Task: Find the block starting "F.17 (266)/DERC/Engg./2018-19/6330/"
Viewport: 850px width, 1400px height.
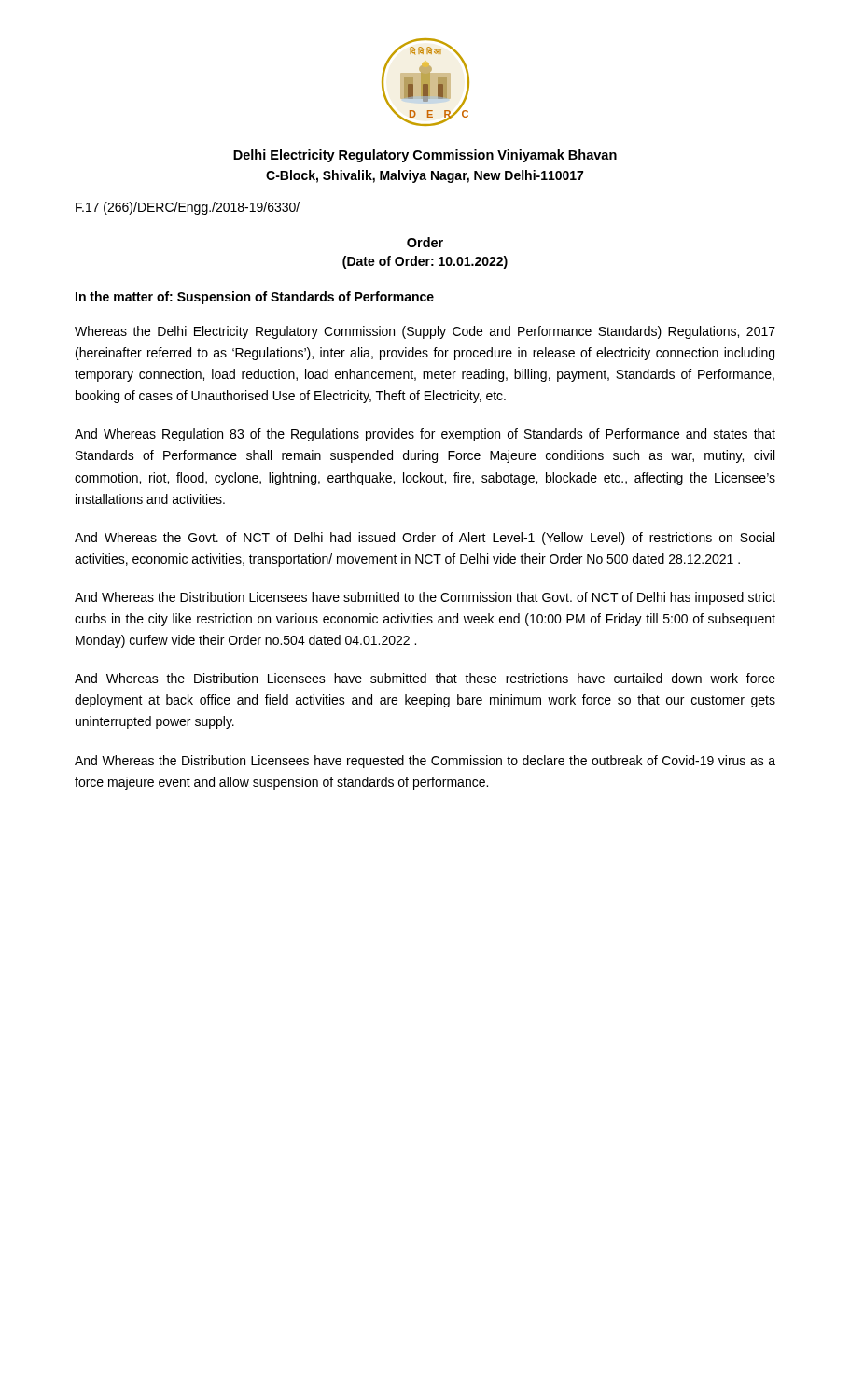Action: pyautogui.click(x=187, y=207)
